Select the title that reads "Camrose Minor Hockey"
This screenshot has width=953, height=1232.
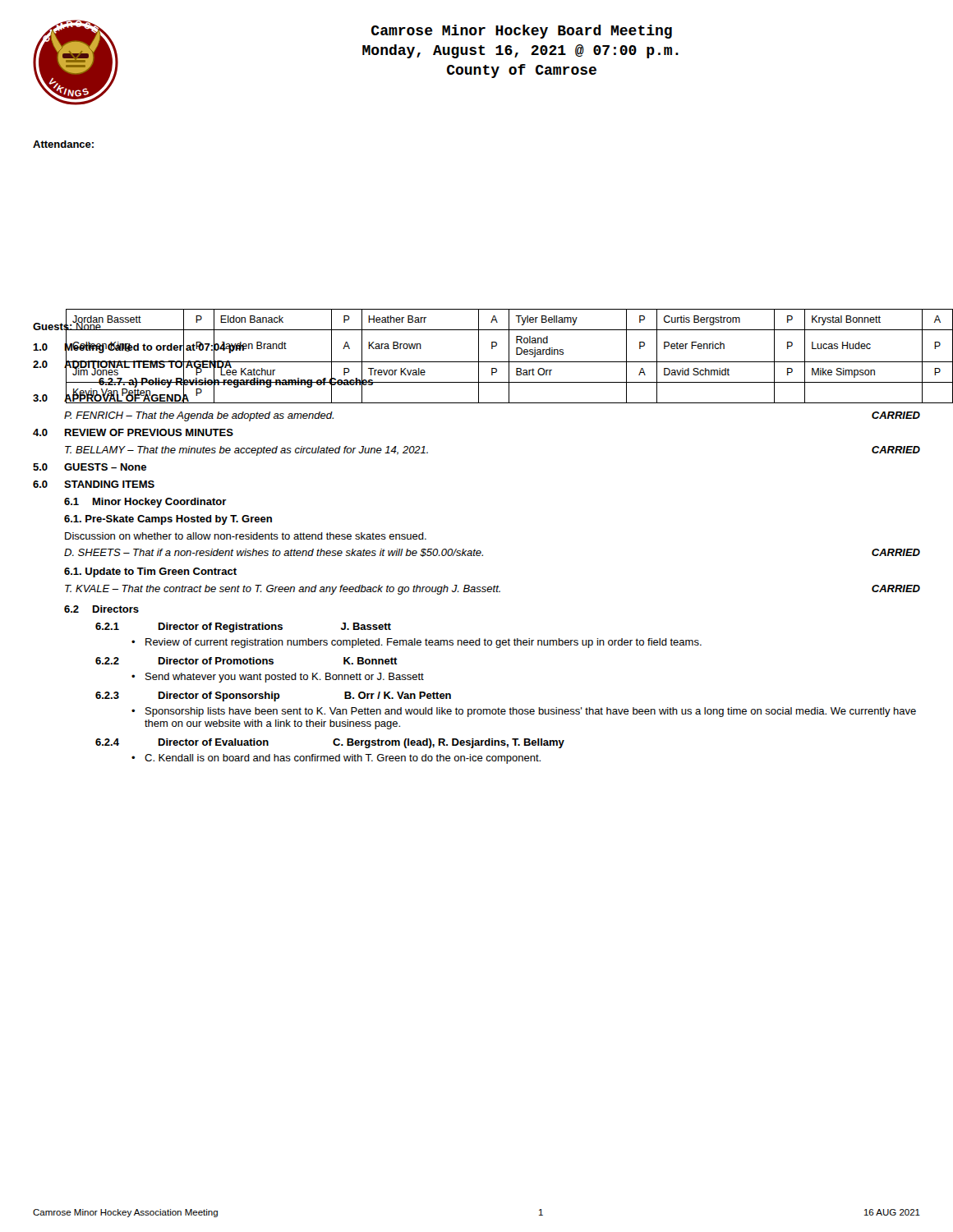[522, 51]
